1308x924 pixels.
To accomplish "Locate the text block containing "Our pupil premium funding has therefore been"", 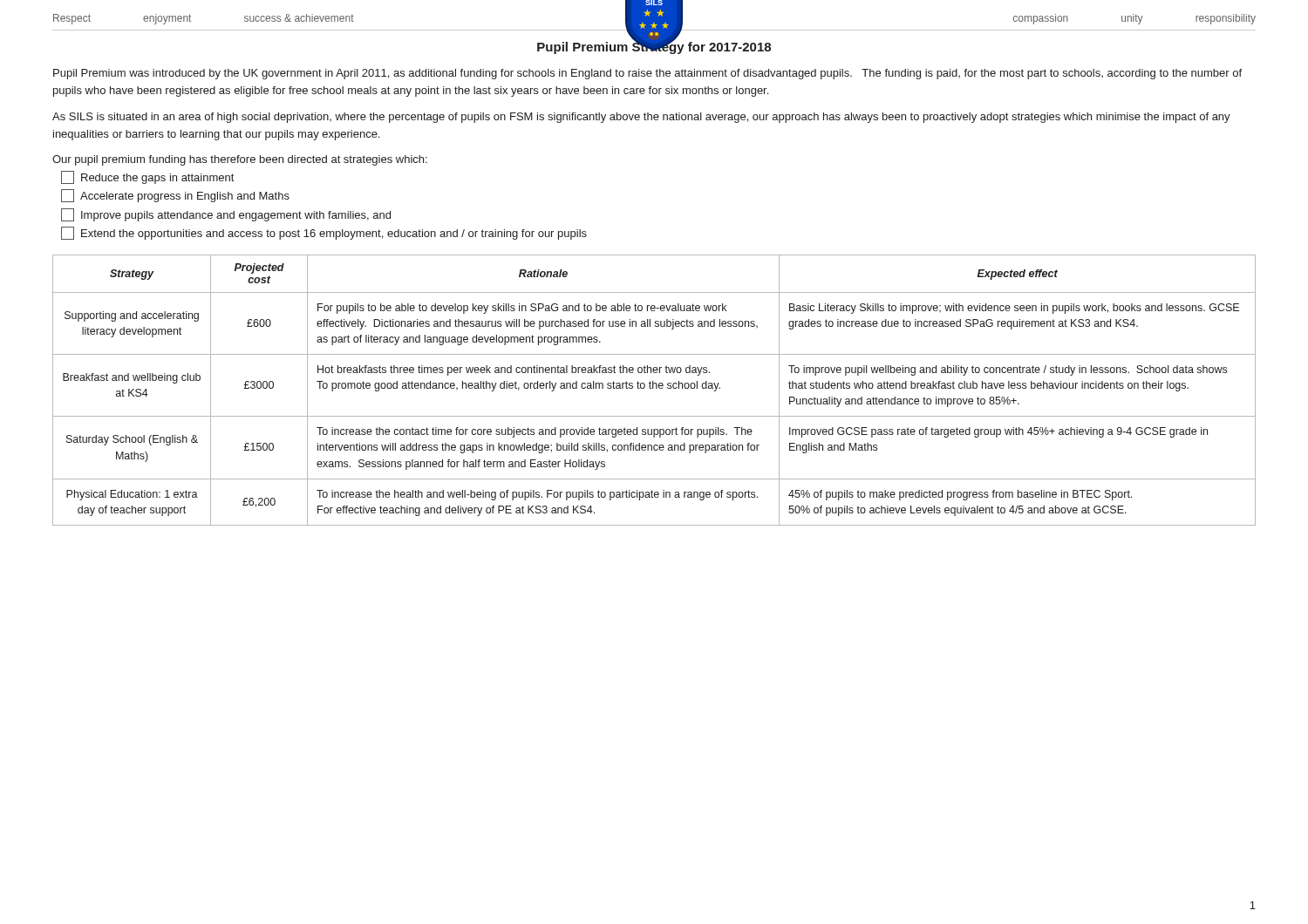I will [240, 159].
